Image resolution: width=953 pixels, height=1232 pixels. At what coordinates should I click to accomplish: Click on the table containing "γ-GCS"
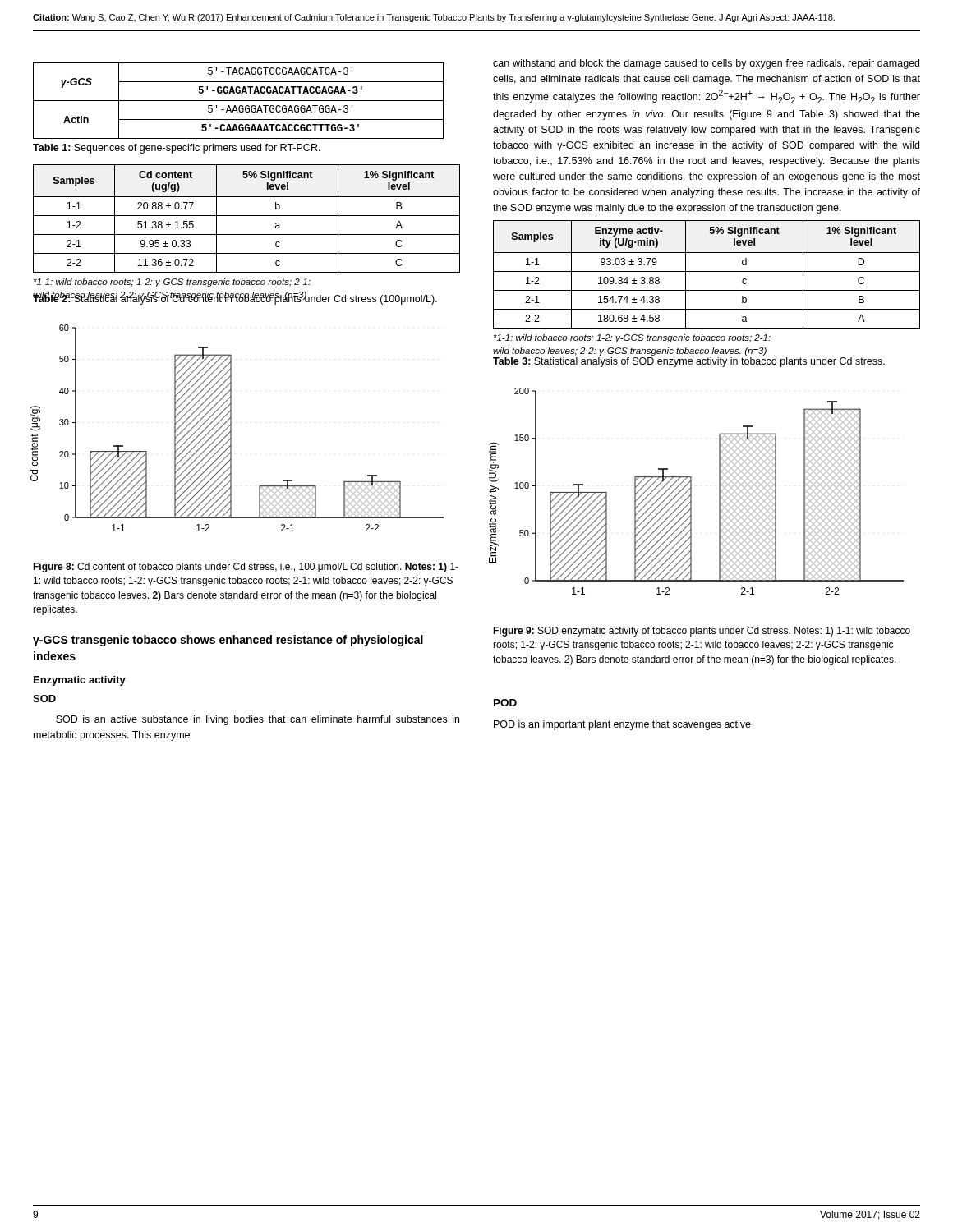pos(238,101)
